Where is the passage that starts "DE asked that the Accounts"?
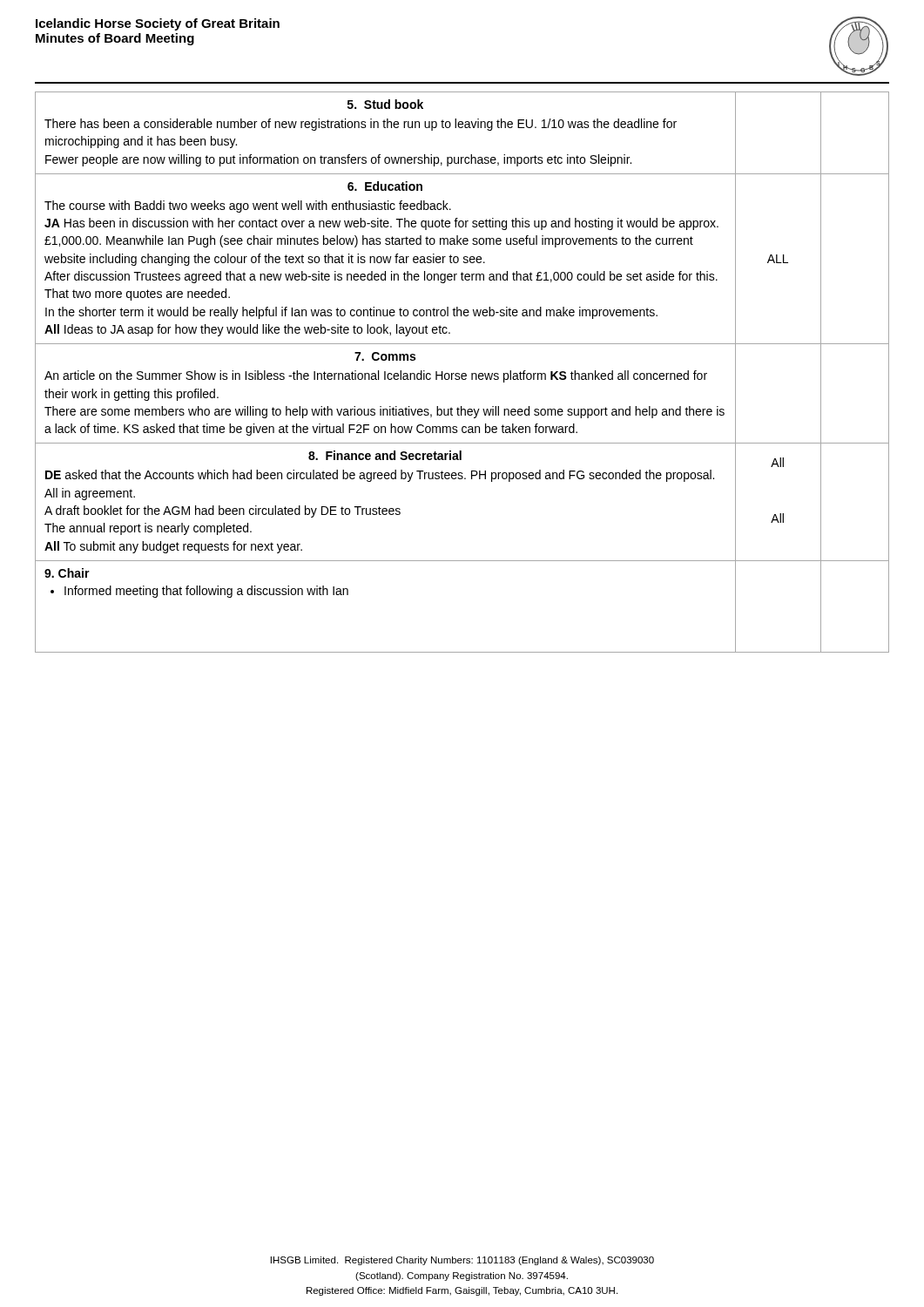924x1307 pixels. [x=380, y=511]
